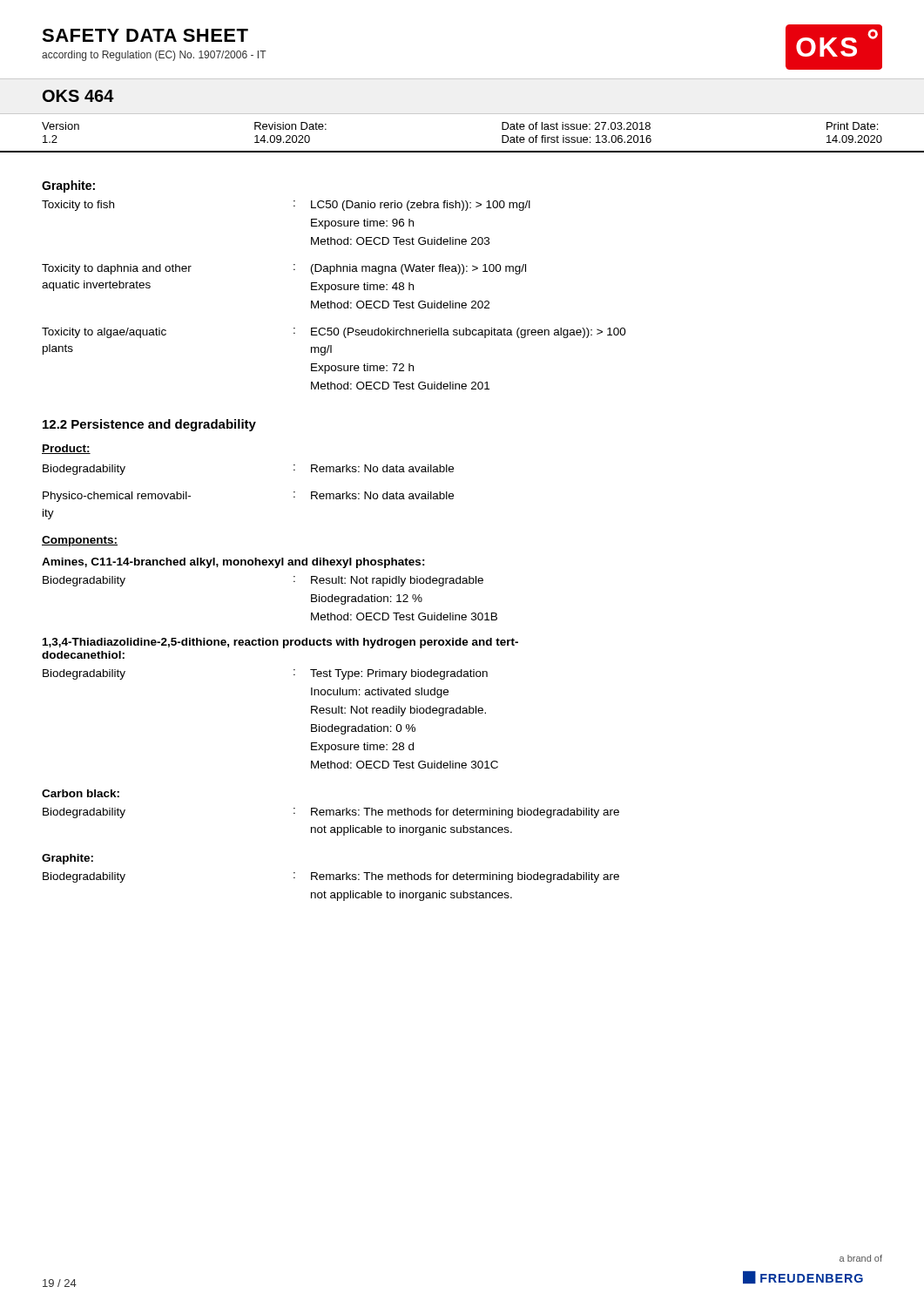
Task: Locate the text block containing "Biodegradability : Remarks: No"
Action: tap(462, 469)
